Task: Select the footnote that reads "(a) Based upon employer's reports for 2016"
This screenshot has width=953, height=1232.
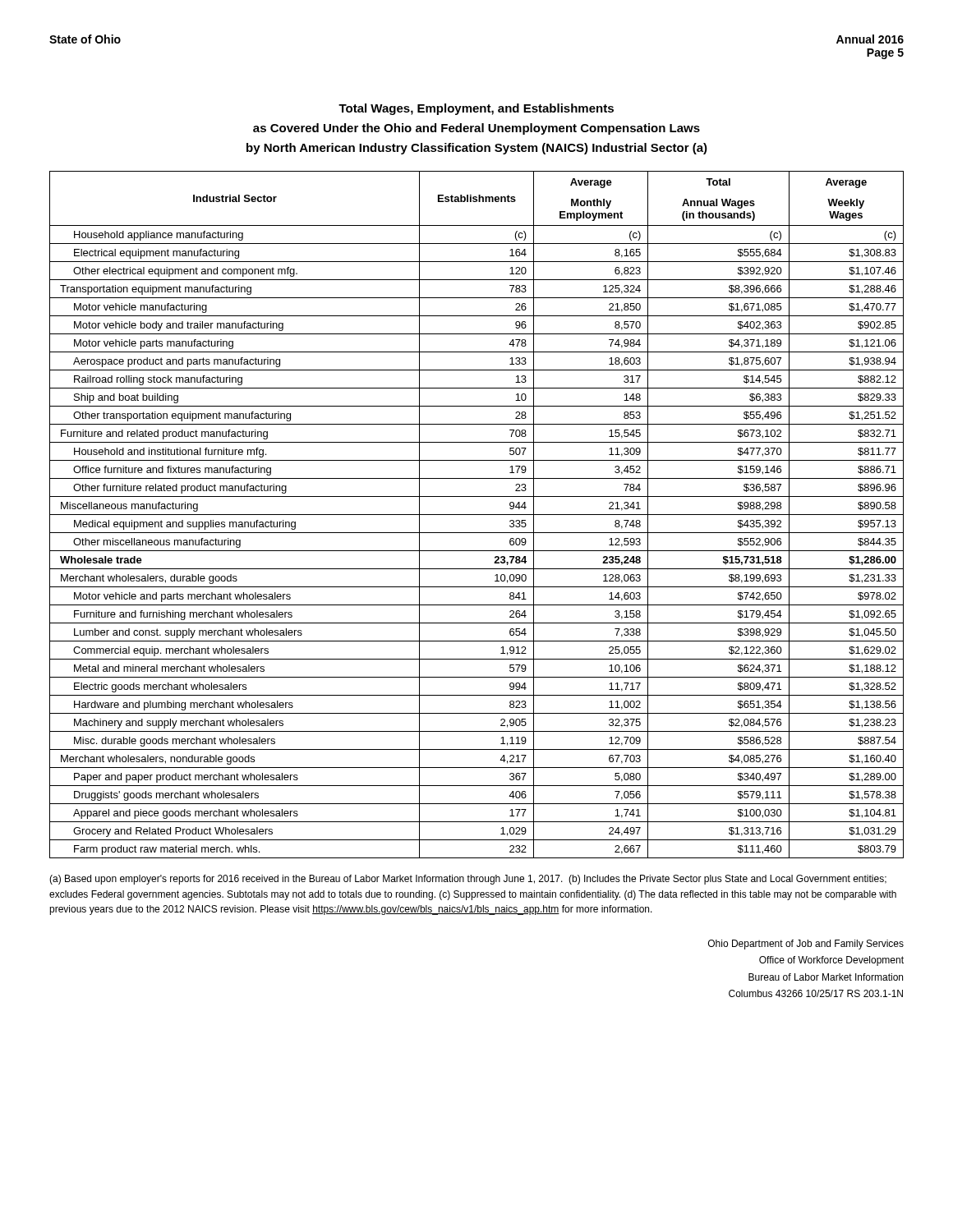Action: pos(473,894)
